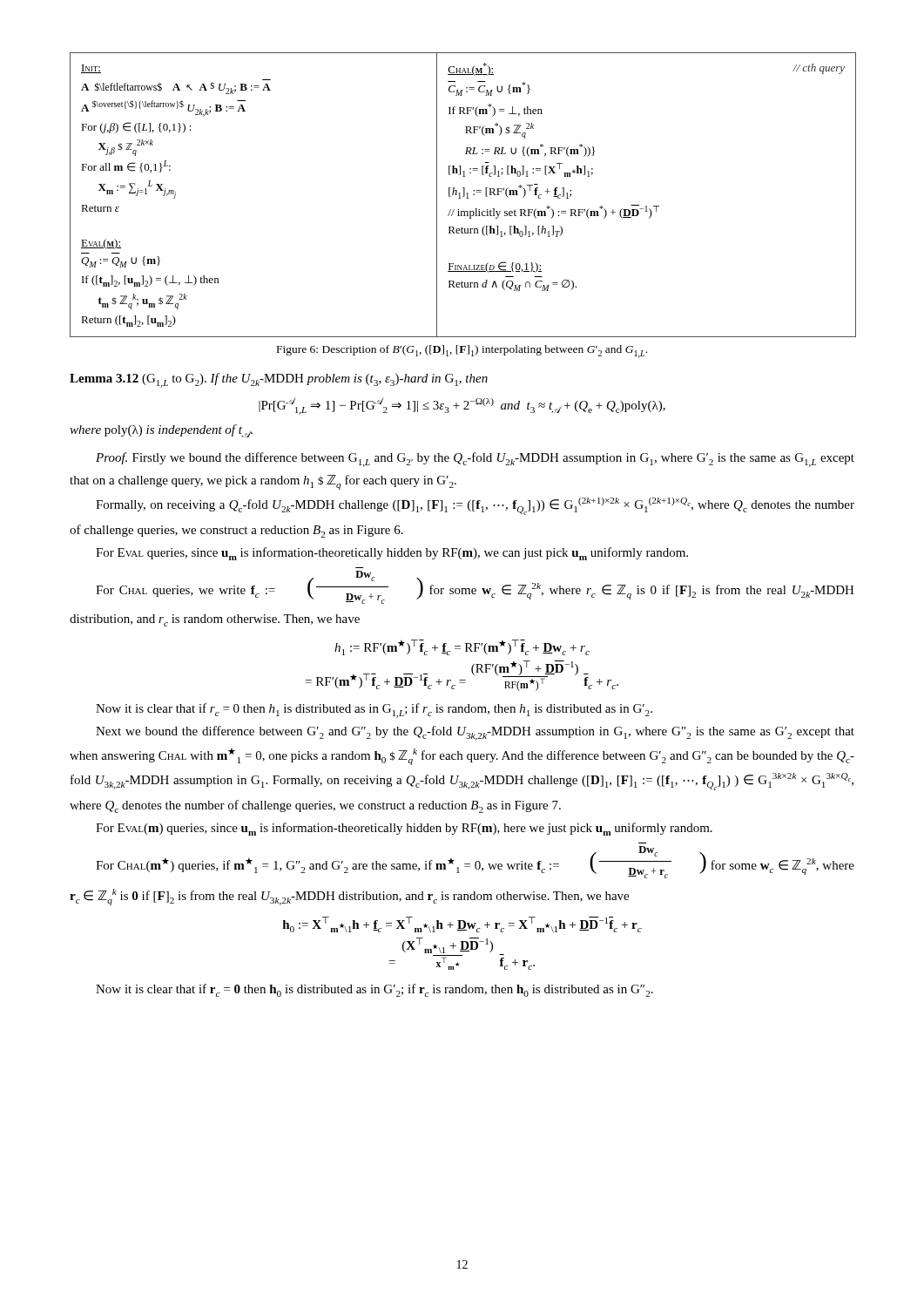Viewport: 924px width, 1307px height.
Task: Click the caption
Action: tap(462, 350)
